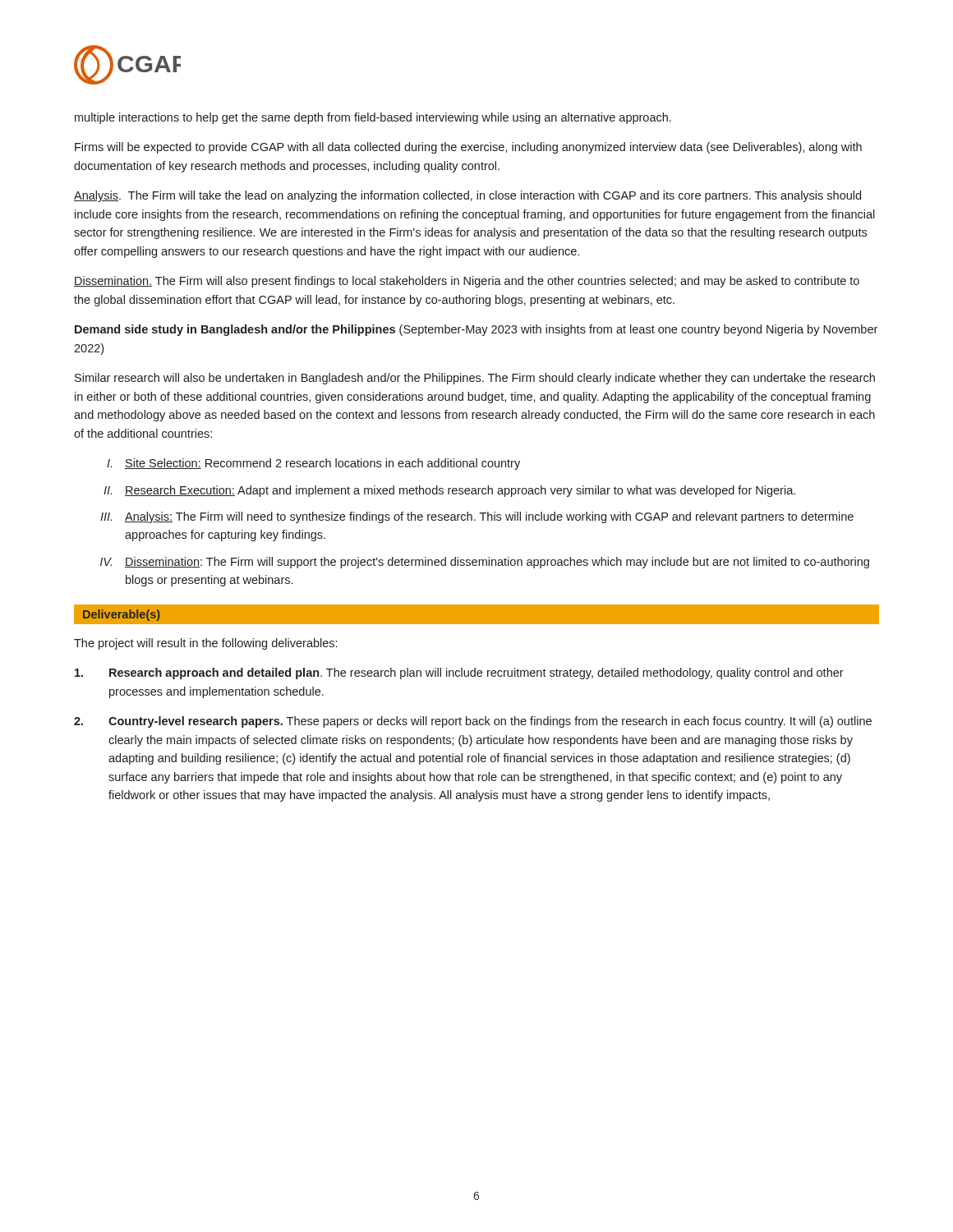Viewport: 953px width, 1232px height.
Task: Locate the element starting "II. Research Execution: Adapt"
Action: pos(476,490)
